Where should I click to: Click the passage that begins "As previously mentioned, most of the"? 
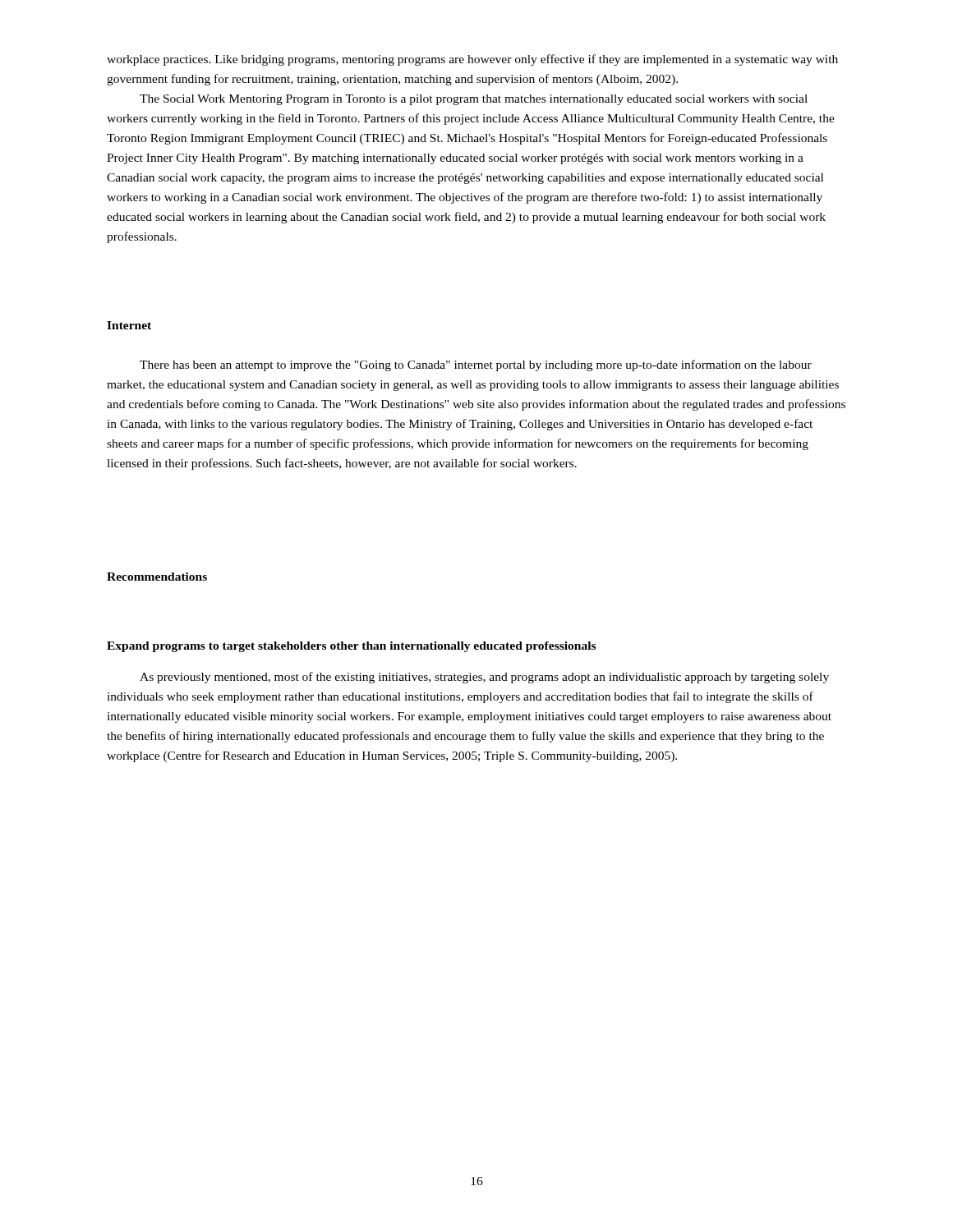pos(469,716)
